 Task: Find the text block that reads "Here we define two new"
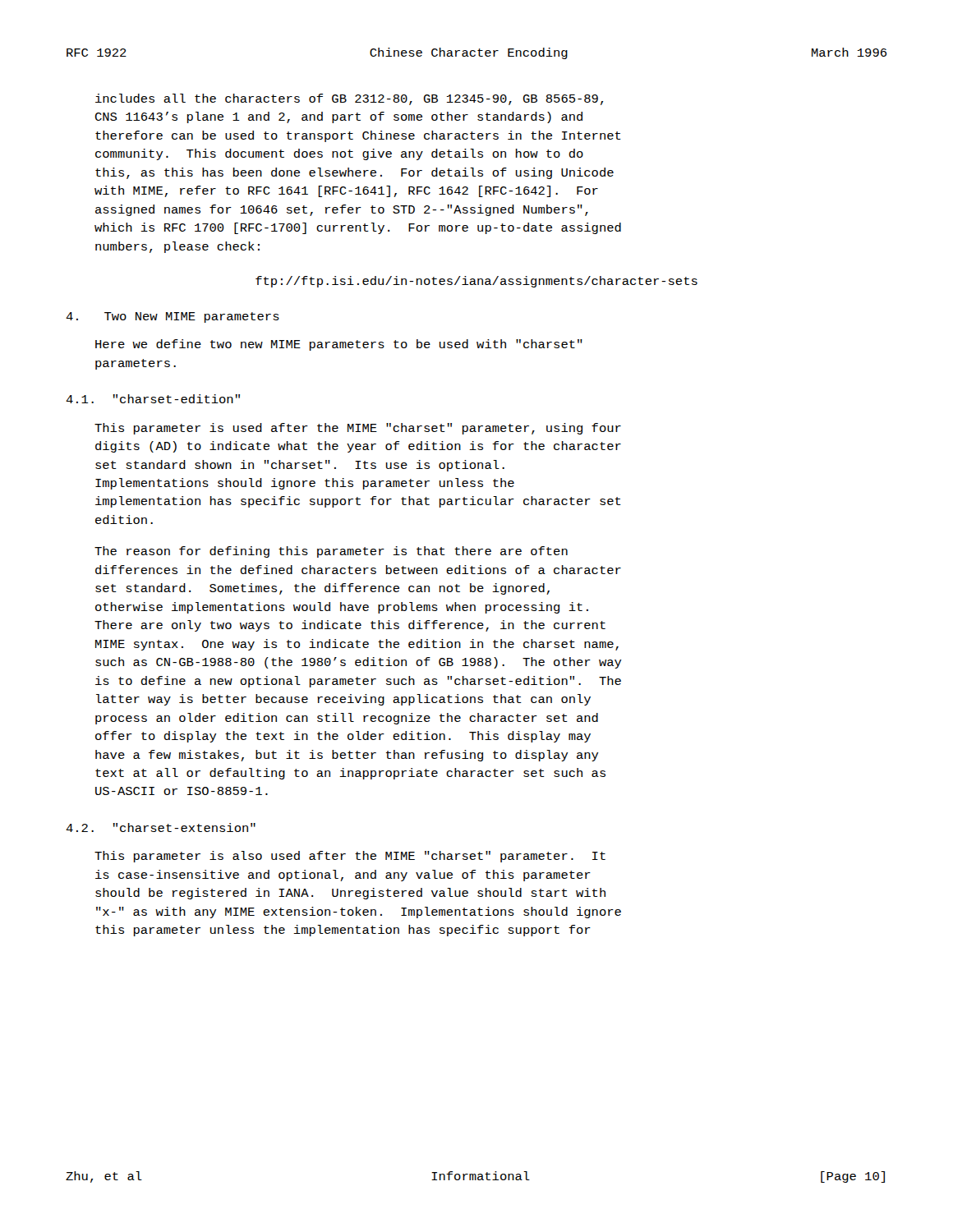coord(476,355)
